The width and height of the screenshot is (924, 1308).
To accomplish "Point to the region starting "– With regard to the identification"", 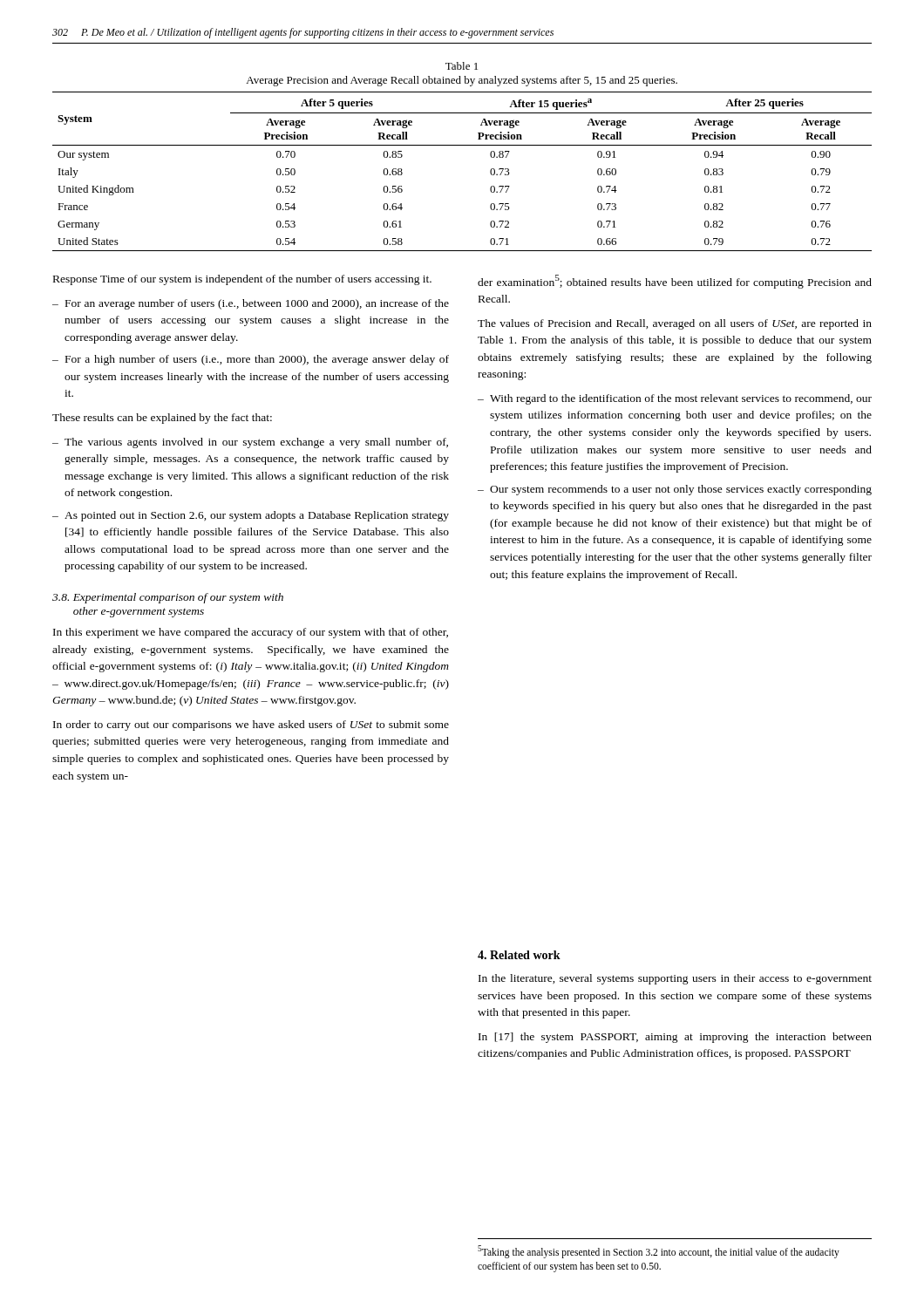I will tap(675, 431).
